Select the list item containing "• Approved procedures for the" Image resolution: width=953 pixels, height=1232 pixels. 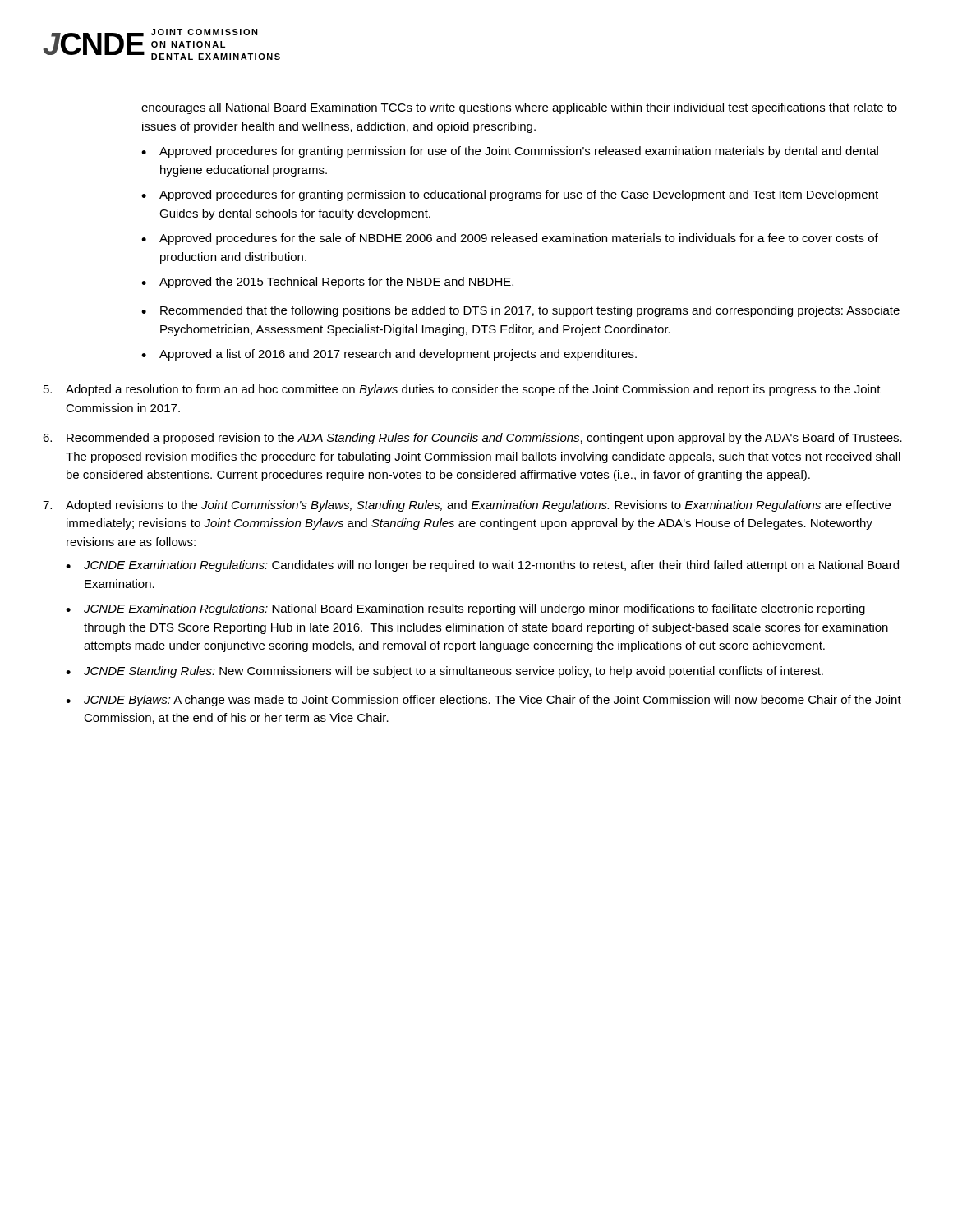526,248
